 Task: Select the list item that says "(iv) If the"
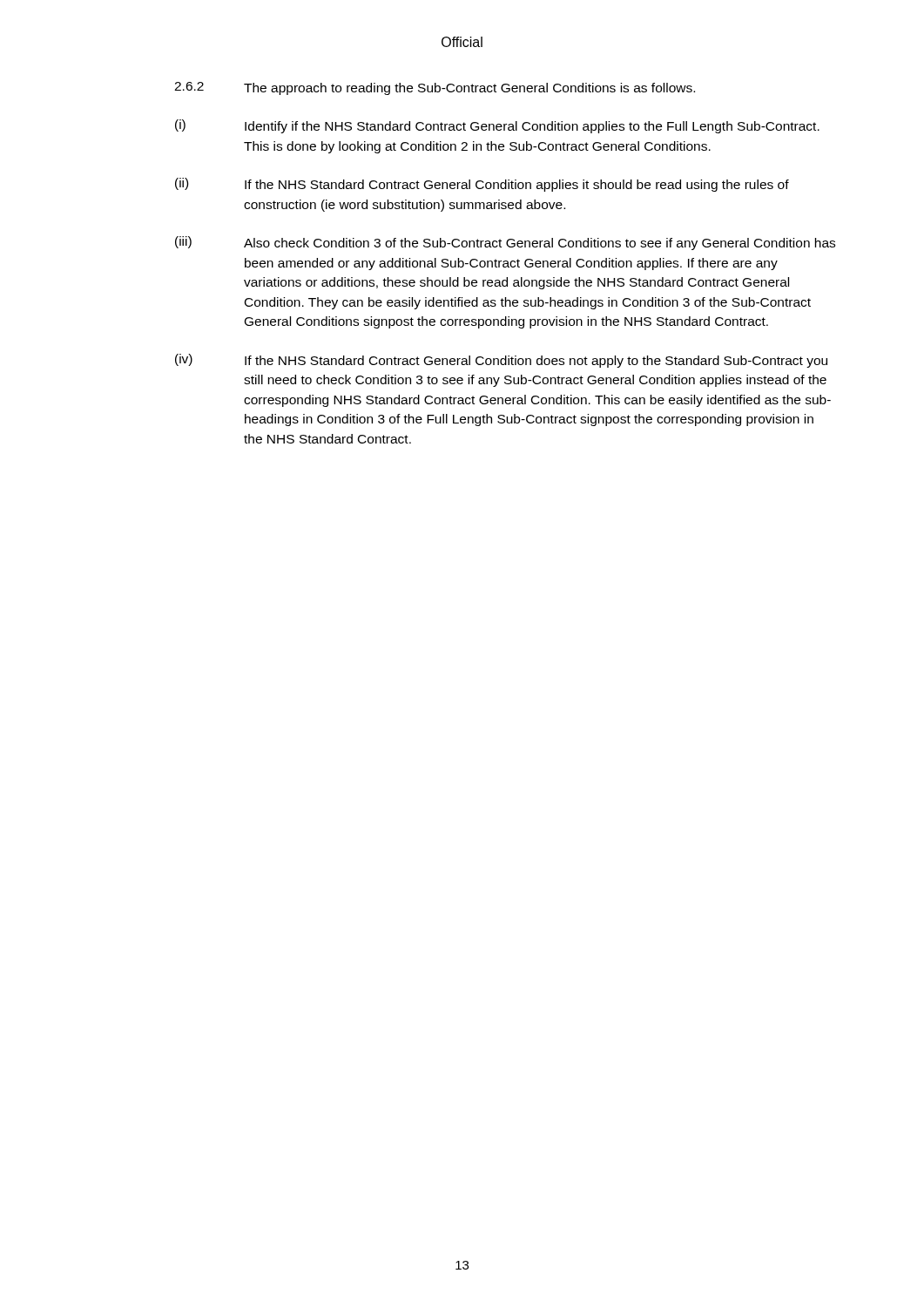point(505,400)
